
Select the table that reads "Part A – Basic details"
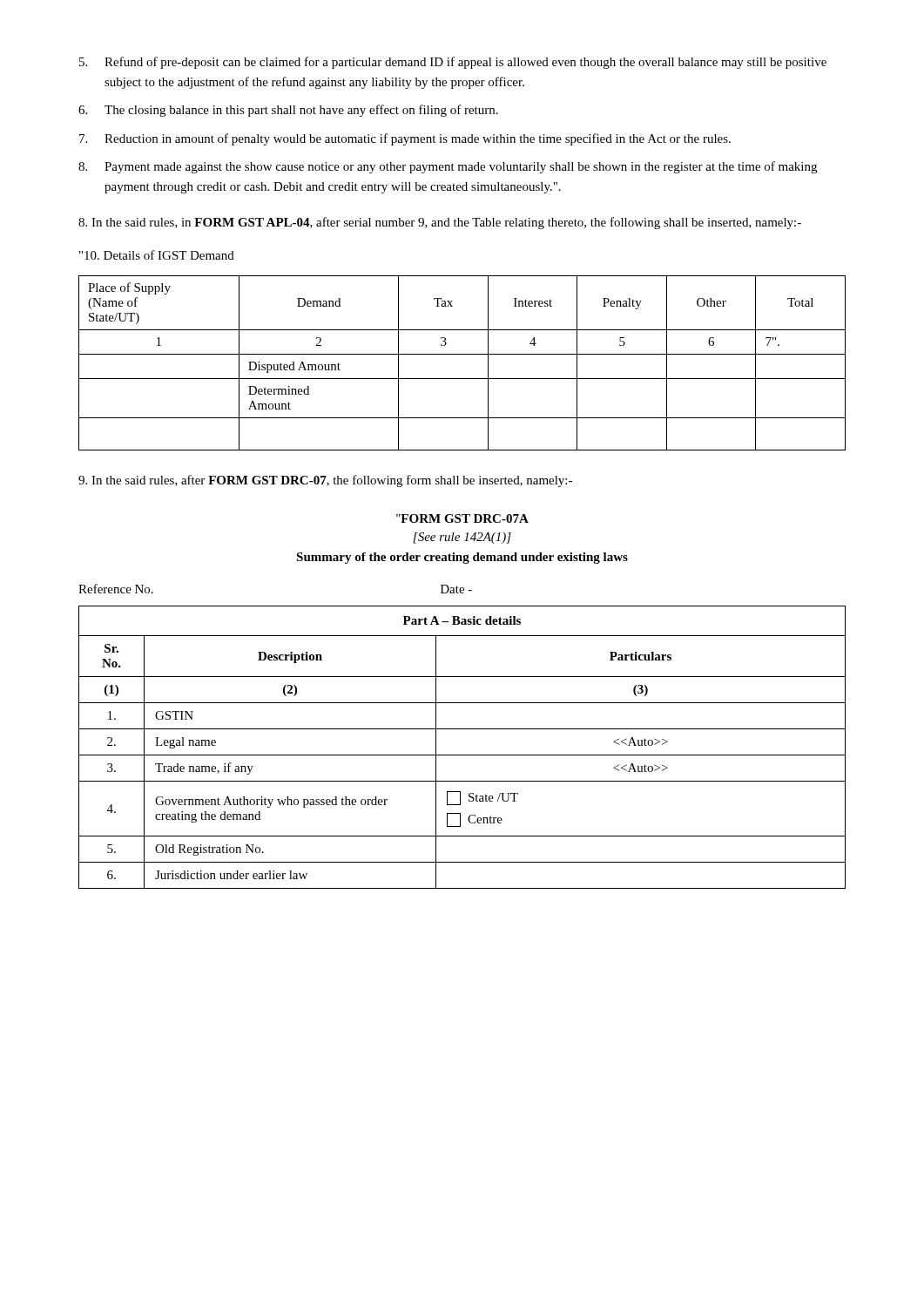[x=462, y=747]
